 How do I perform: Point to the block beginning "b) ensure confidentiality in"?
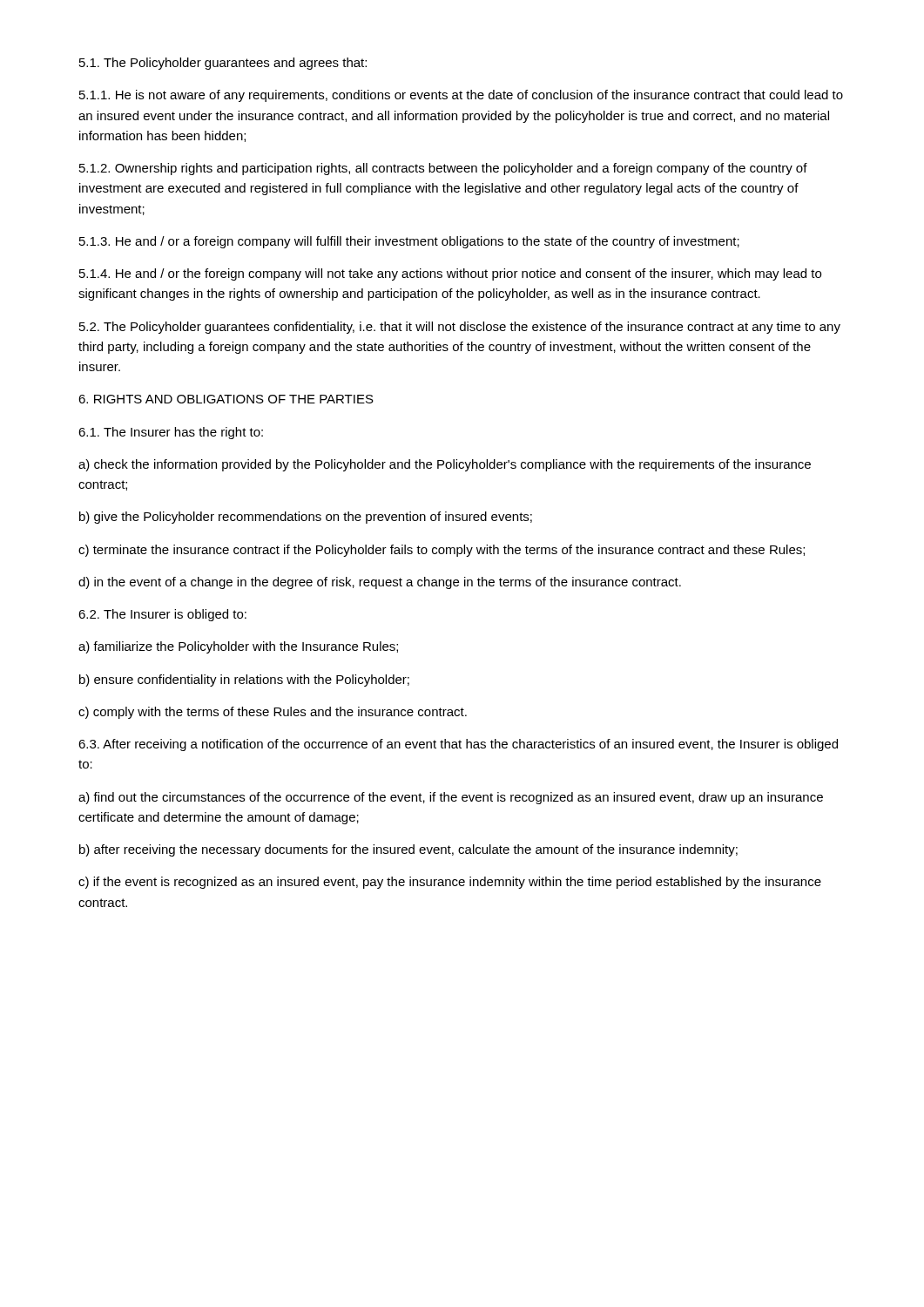coord(244,681)
